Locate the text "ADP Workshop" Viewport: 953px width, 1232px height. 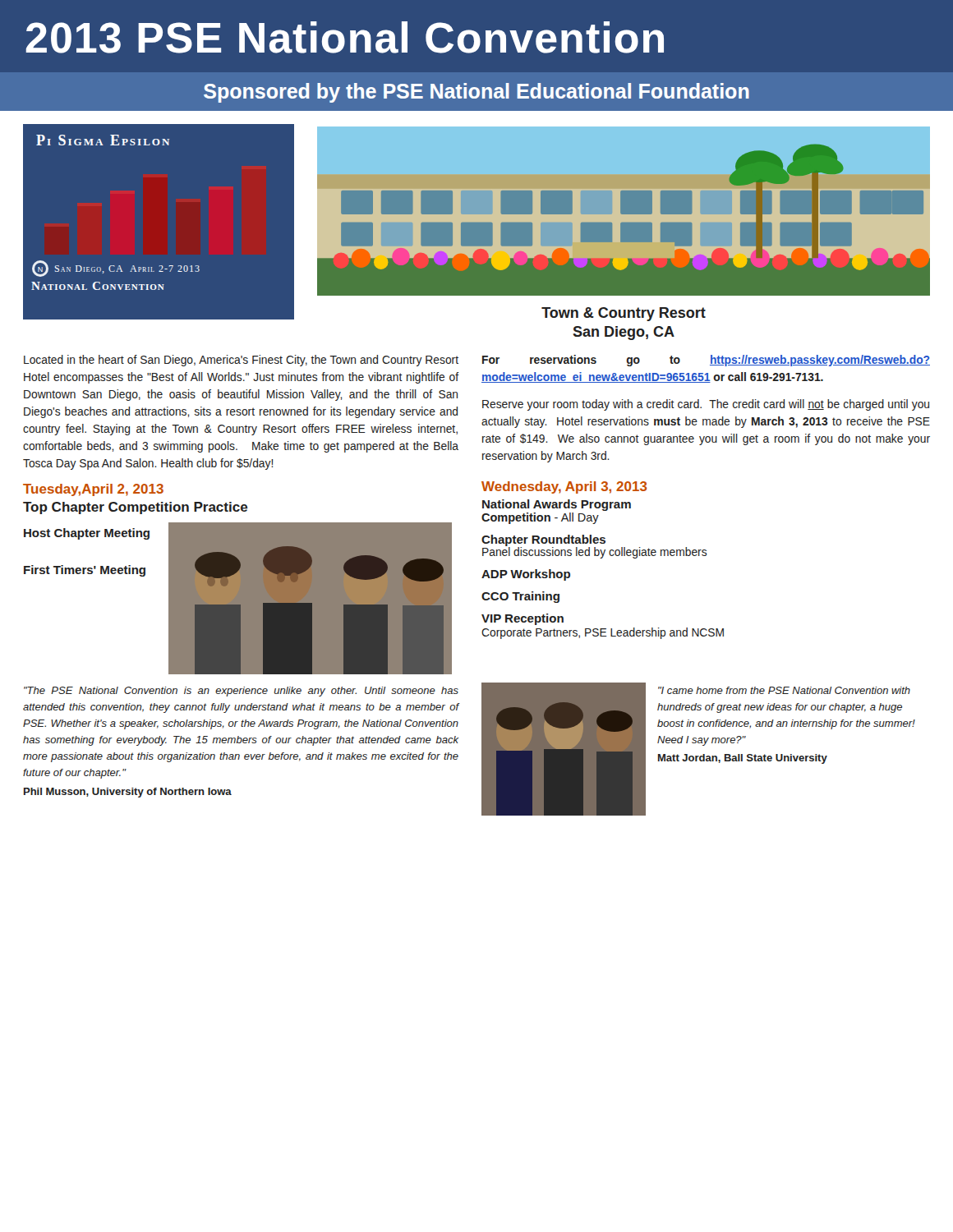point(526,574)
